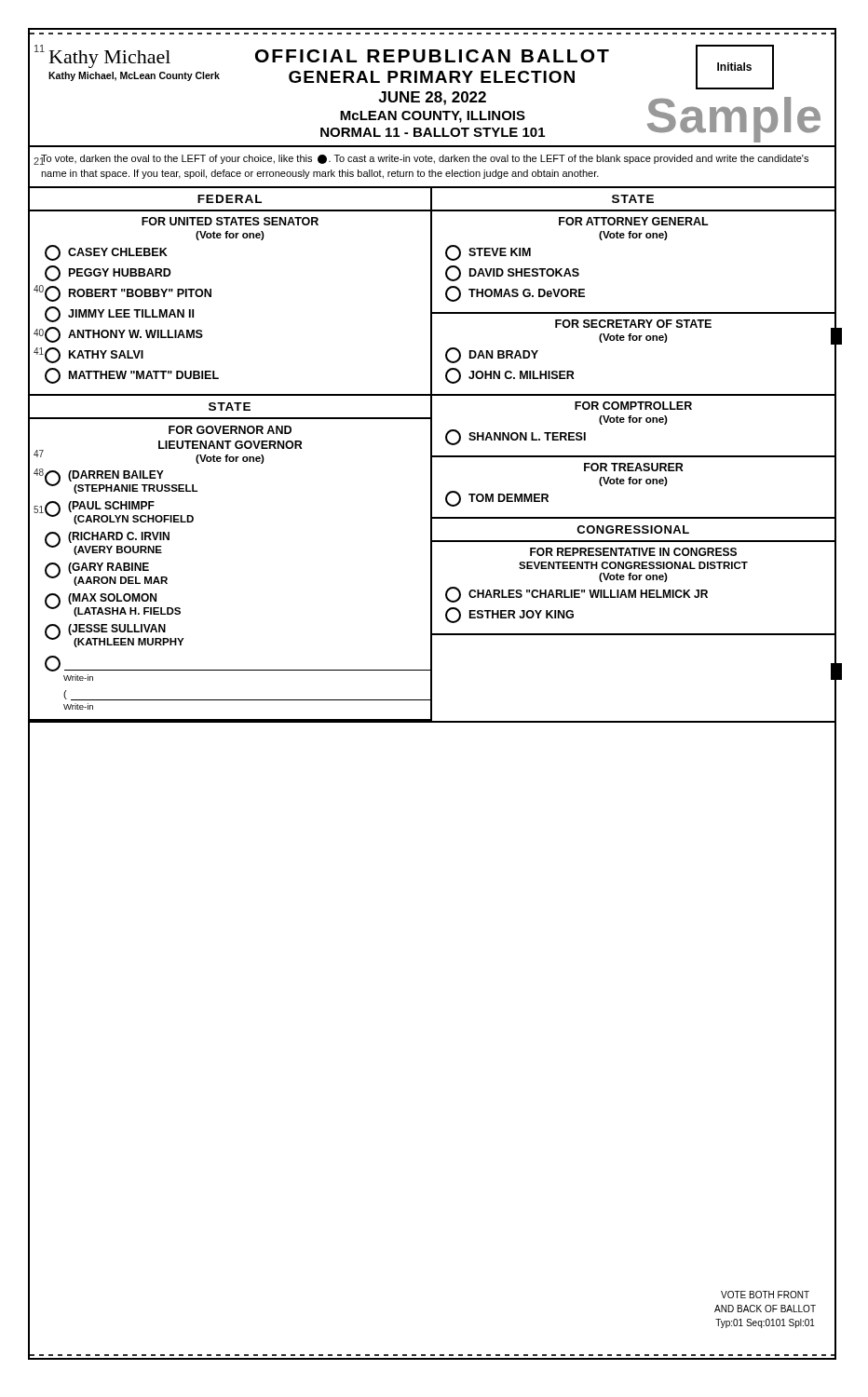Where does it say "ANTHONY W. WILLIAMS"?

(124, 335)
